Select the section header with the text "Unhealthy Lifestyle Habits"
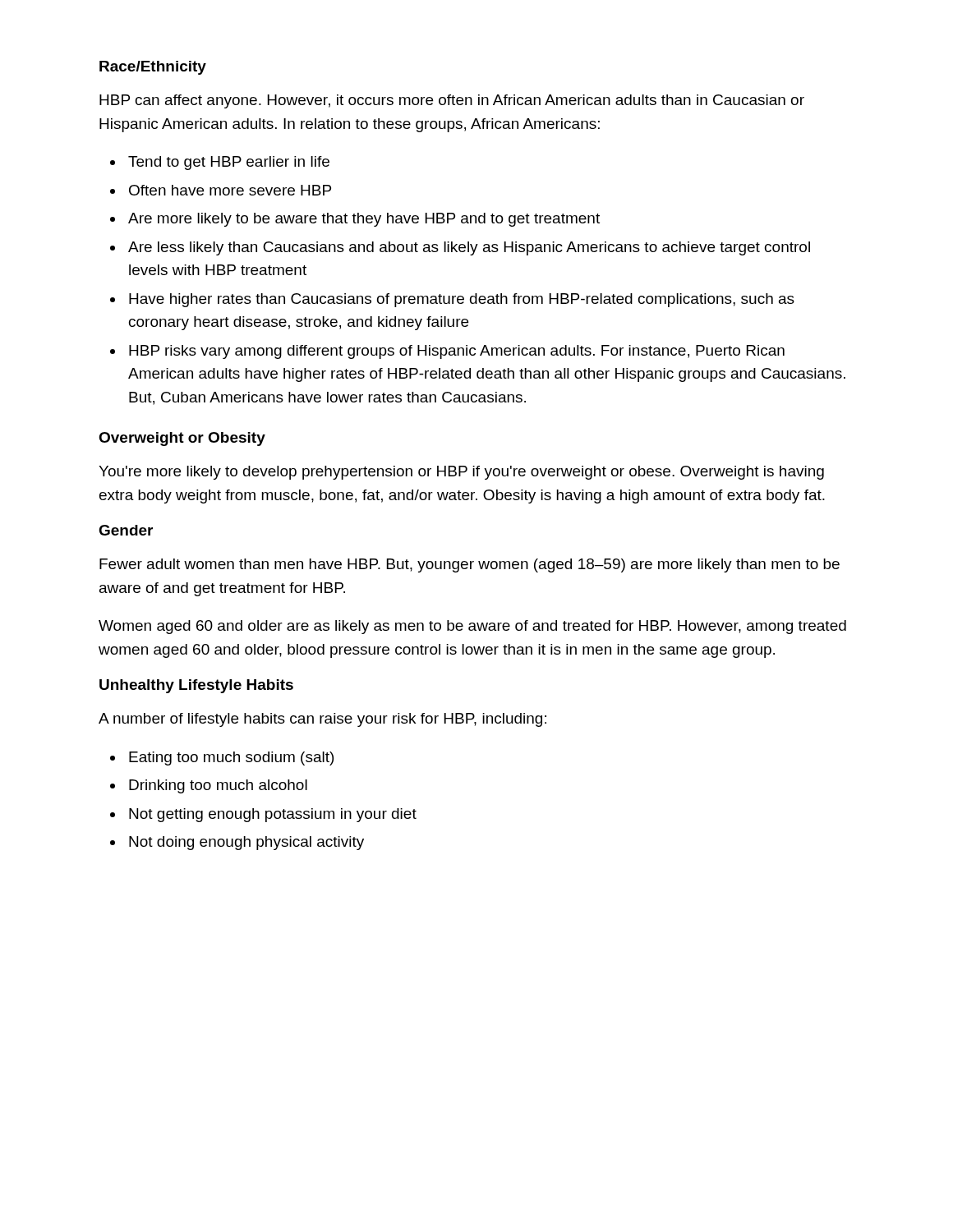Viewport: 953px width, 1232px height. [x=196, y=685]
